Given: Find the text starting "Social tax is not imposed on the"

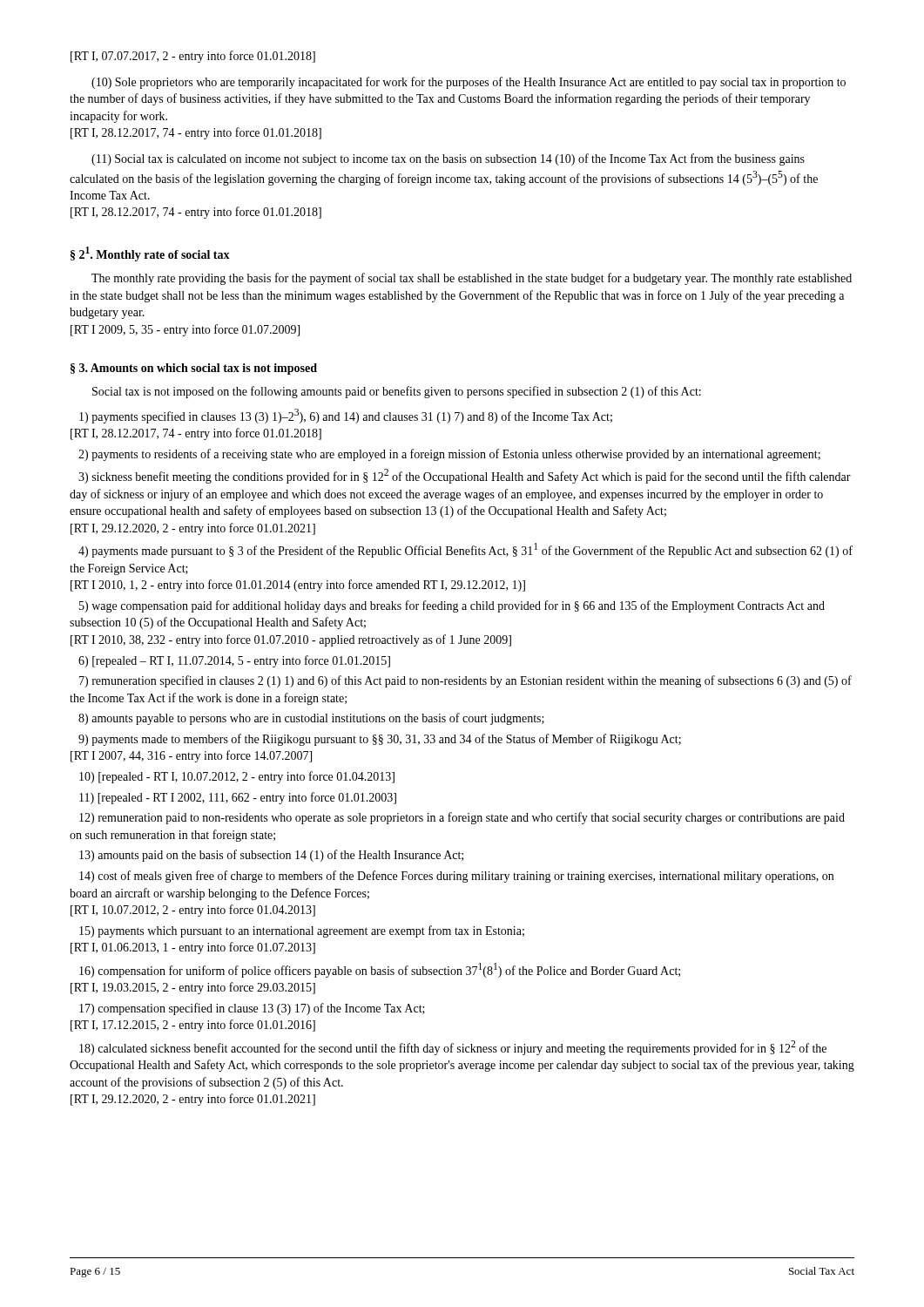Looking at the screenshot, I should [x=397, y=392].
